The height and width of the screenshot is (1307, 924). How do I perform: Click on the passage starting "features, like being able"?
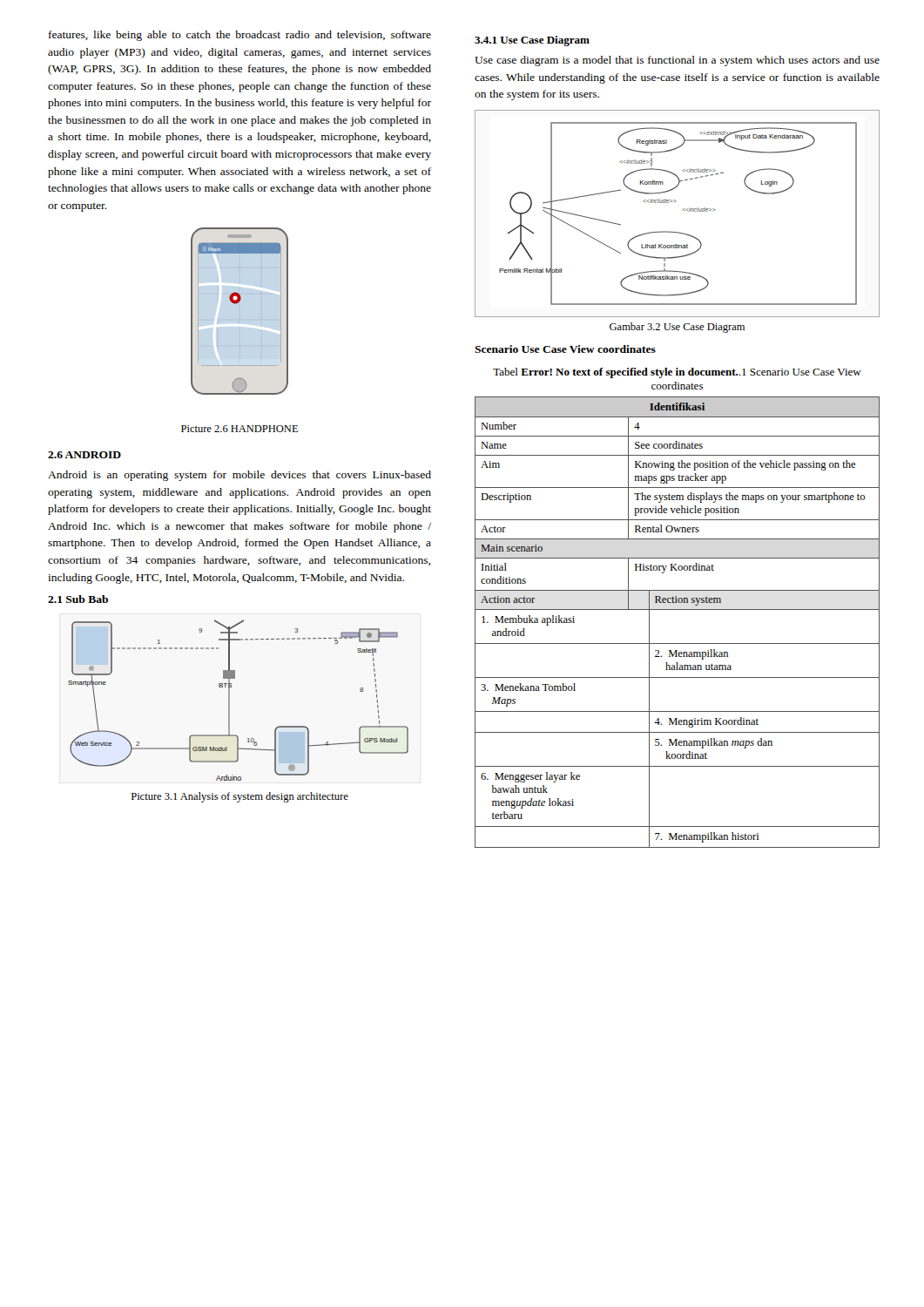pos(239,120)
